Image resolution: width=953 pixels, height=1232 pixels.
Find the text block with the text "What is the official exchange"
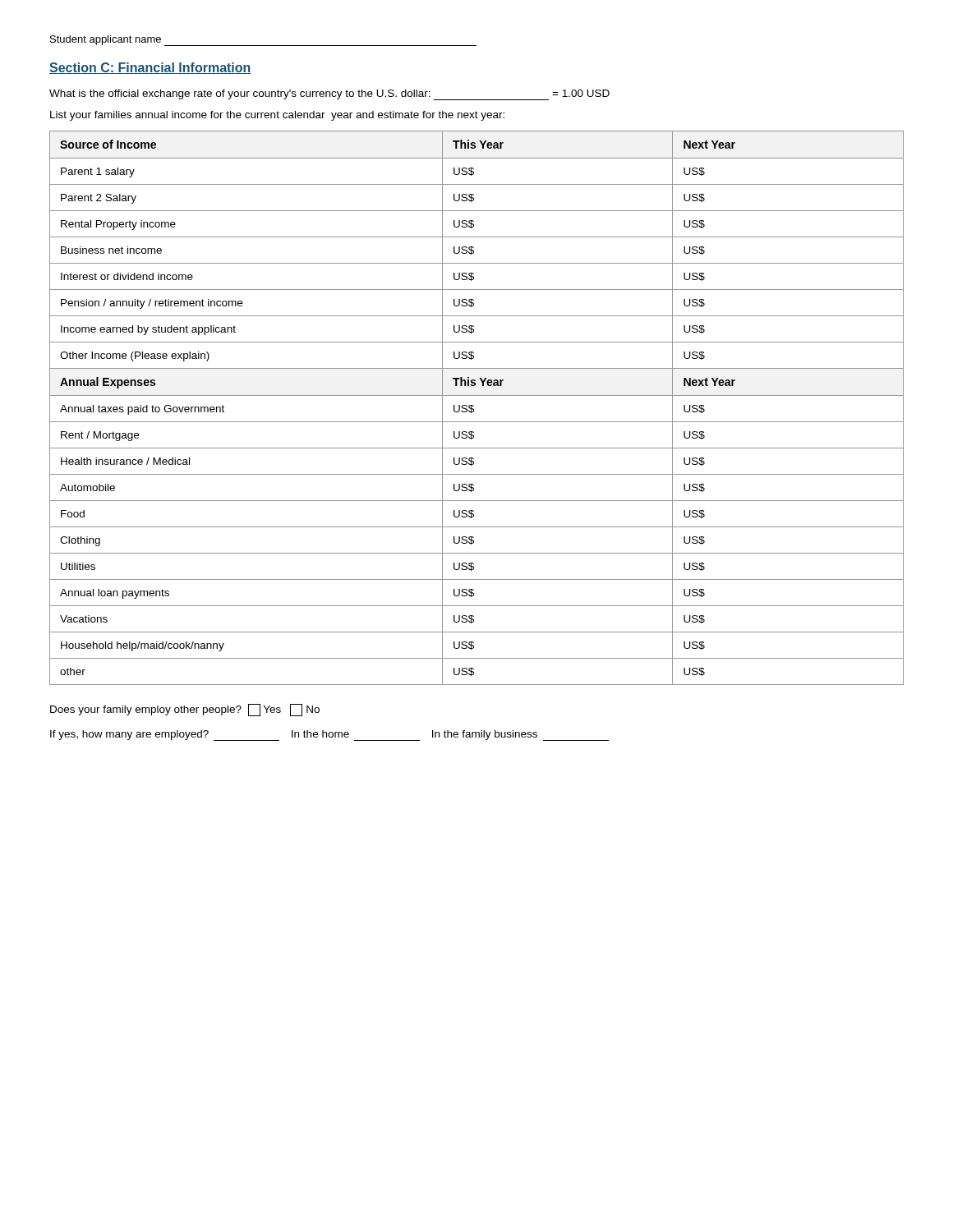click(x=330, y=94)
